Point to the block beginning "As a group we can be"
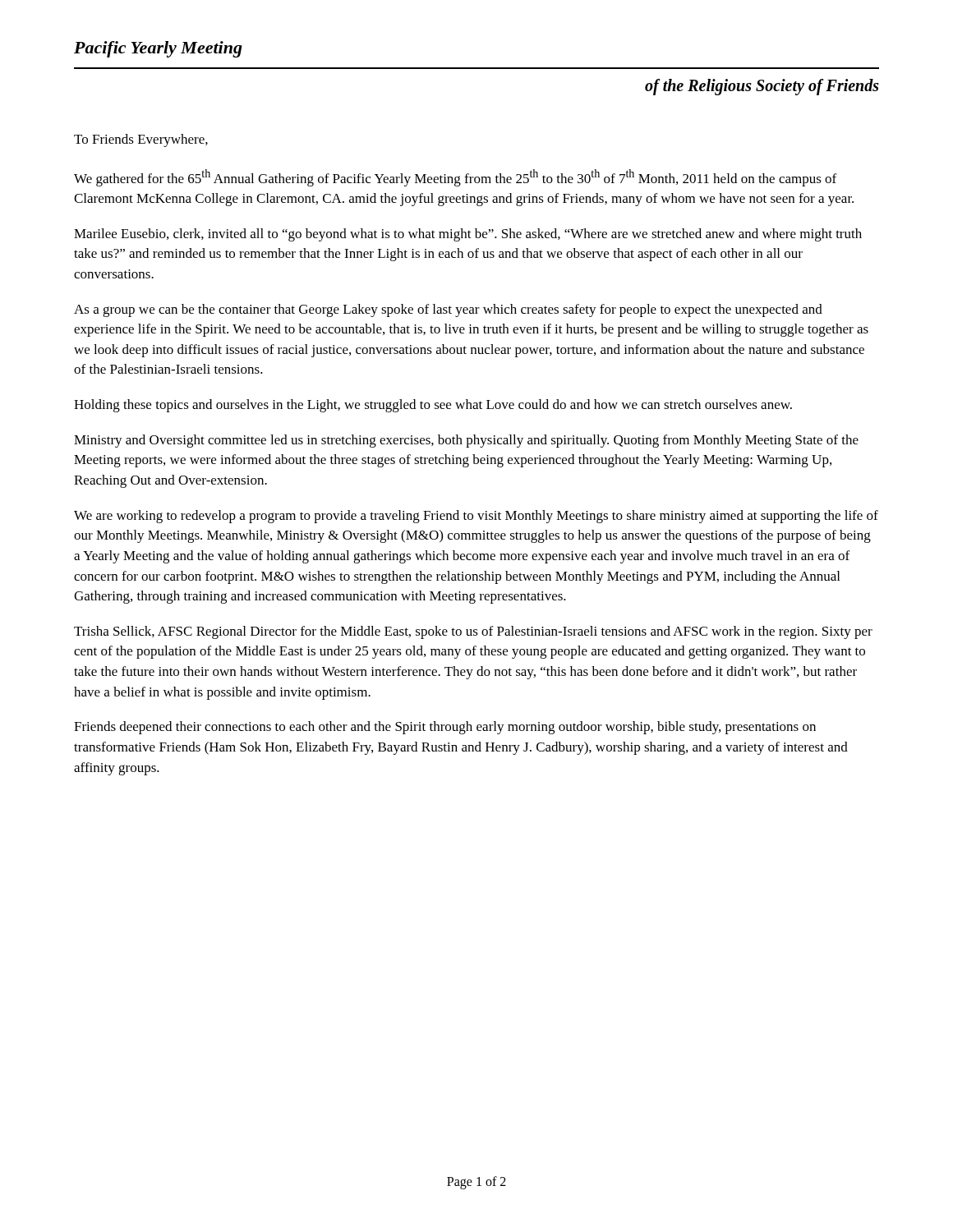953x1232 pixels. coord(471,339)
